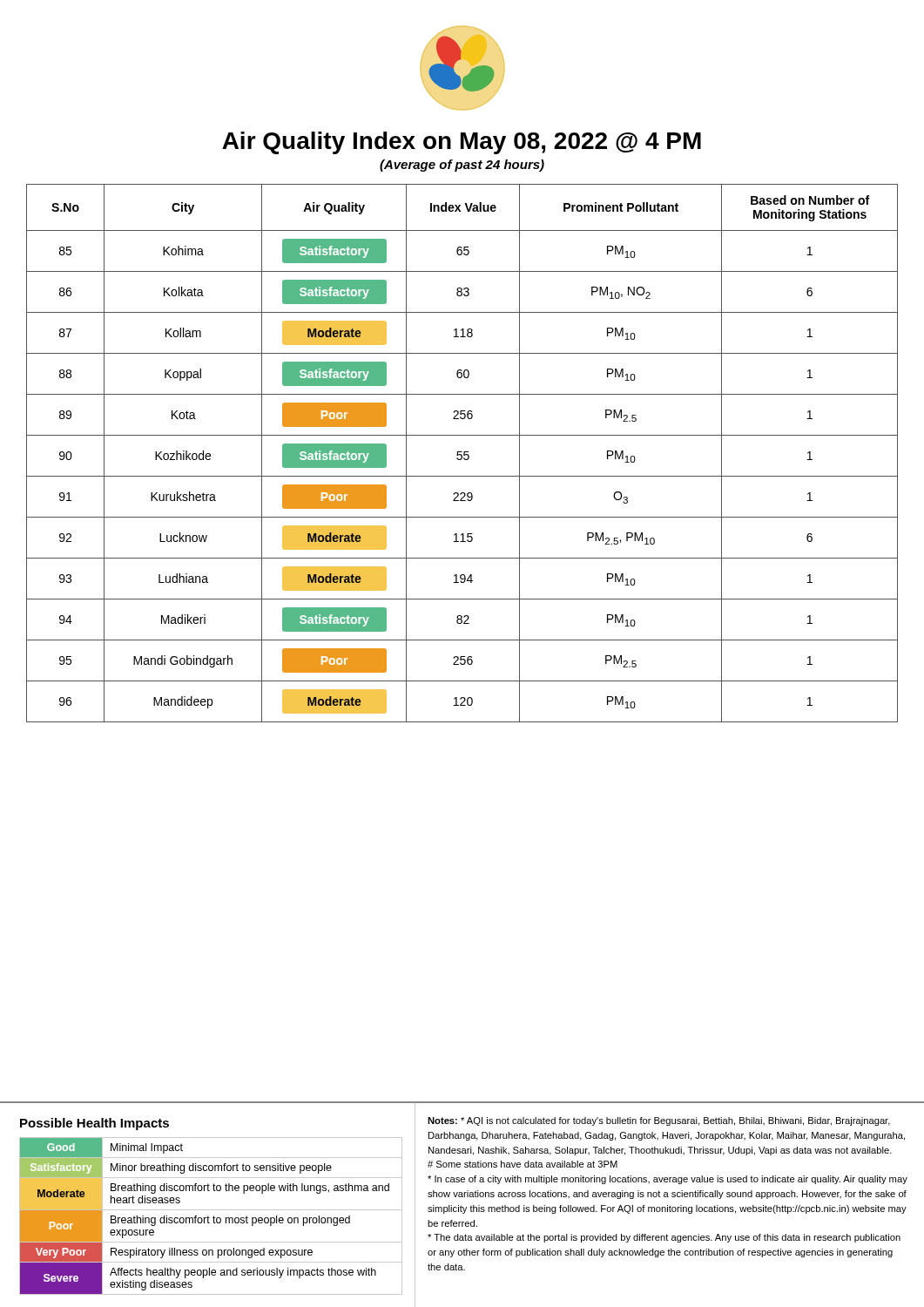
Task: Navigate to the text block starting "Air Quality Index on May 08, 2022"
Action: [x=462, y=141]
